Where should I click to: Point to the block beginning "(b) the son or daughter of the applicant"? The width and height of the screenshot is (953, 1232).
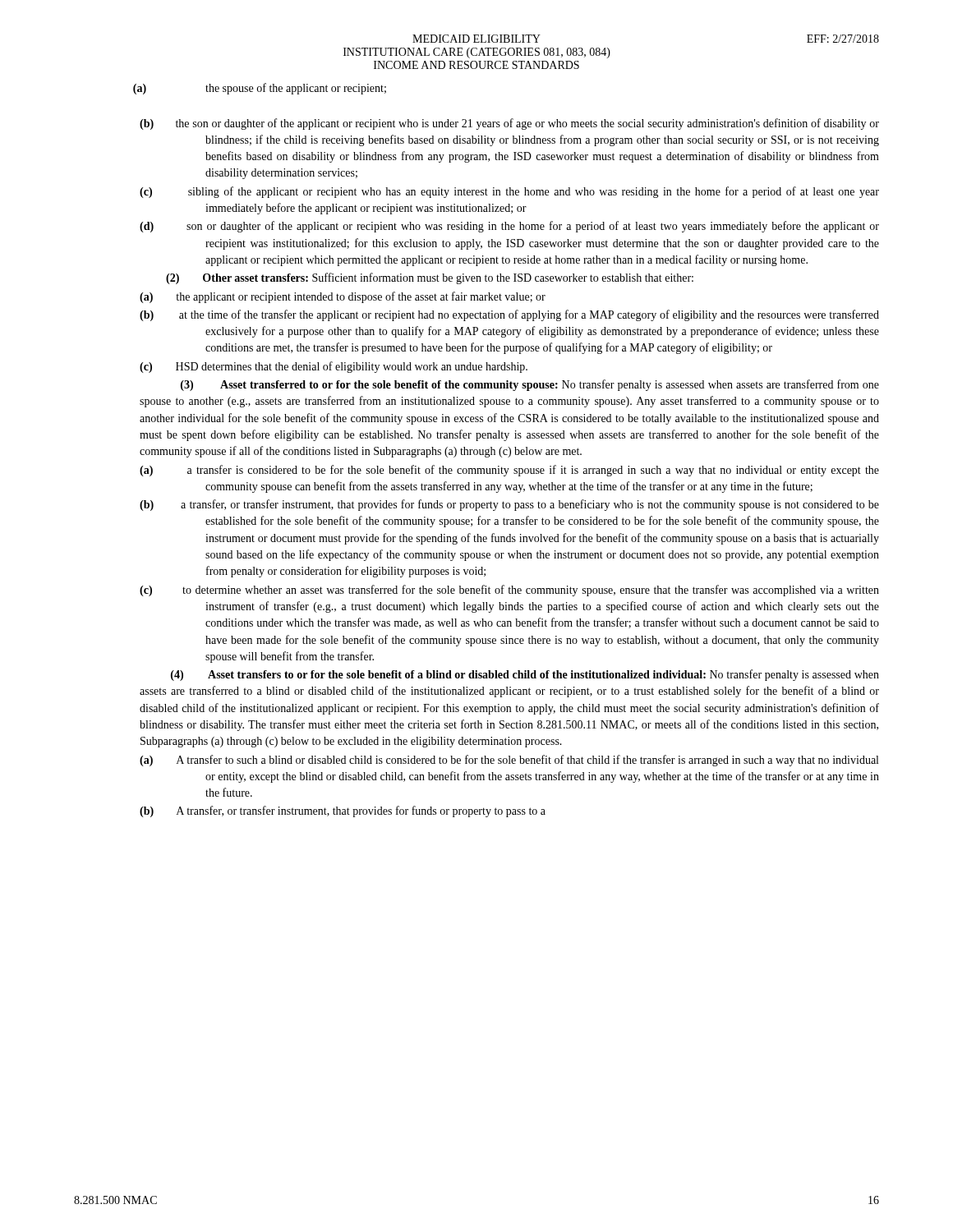(476, 149)
